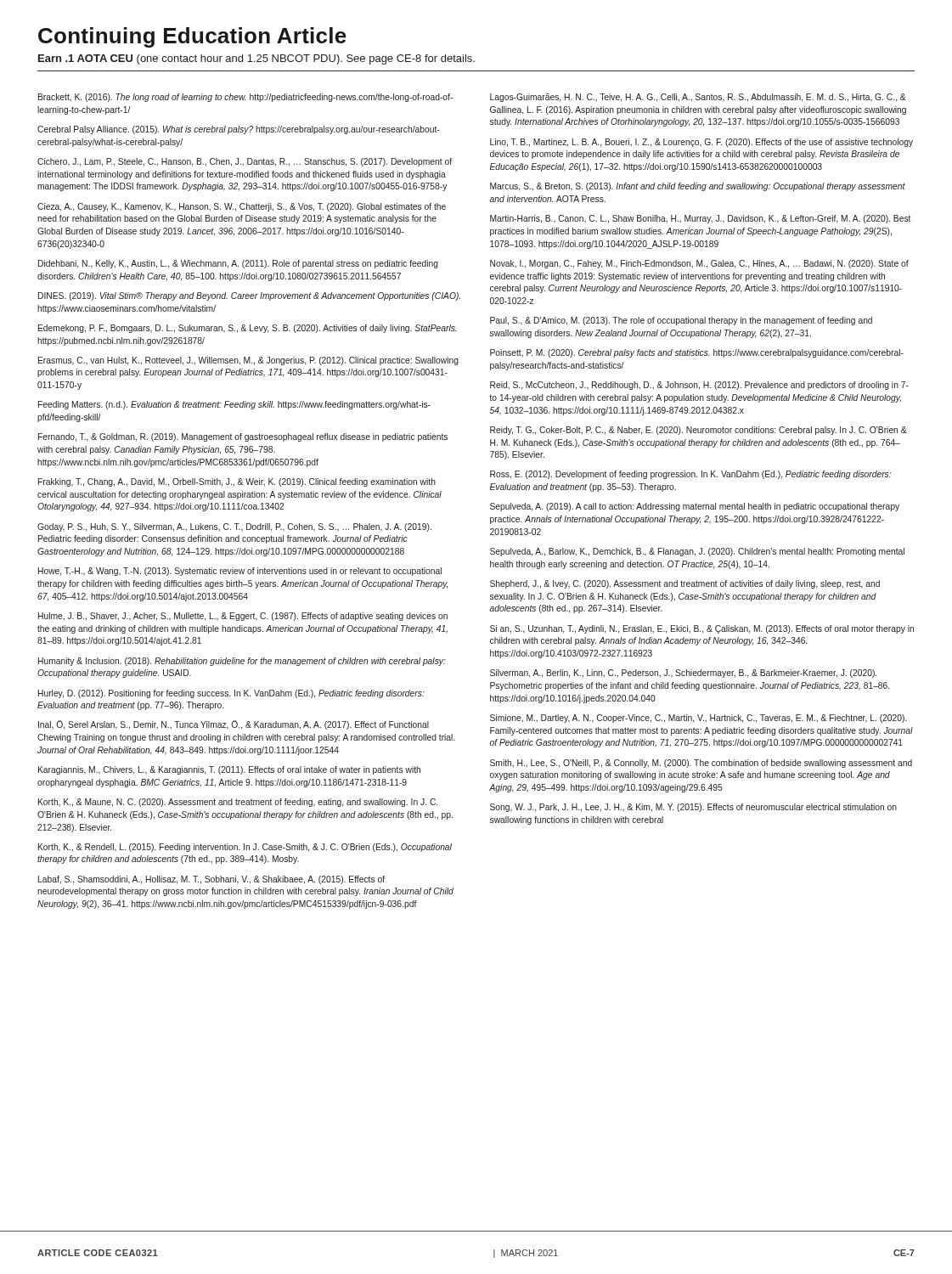The height and width of the screenshot is (1274, 952).
Task: Locate the text starting "Paul, S., & D'Amico, M. (2013). The role"
Action: point(681,327)
